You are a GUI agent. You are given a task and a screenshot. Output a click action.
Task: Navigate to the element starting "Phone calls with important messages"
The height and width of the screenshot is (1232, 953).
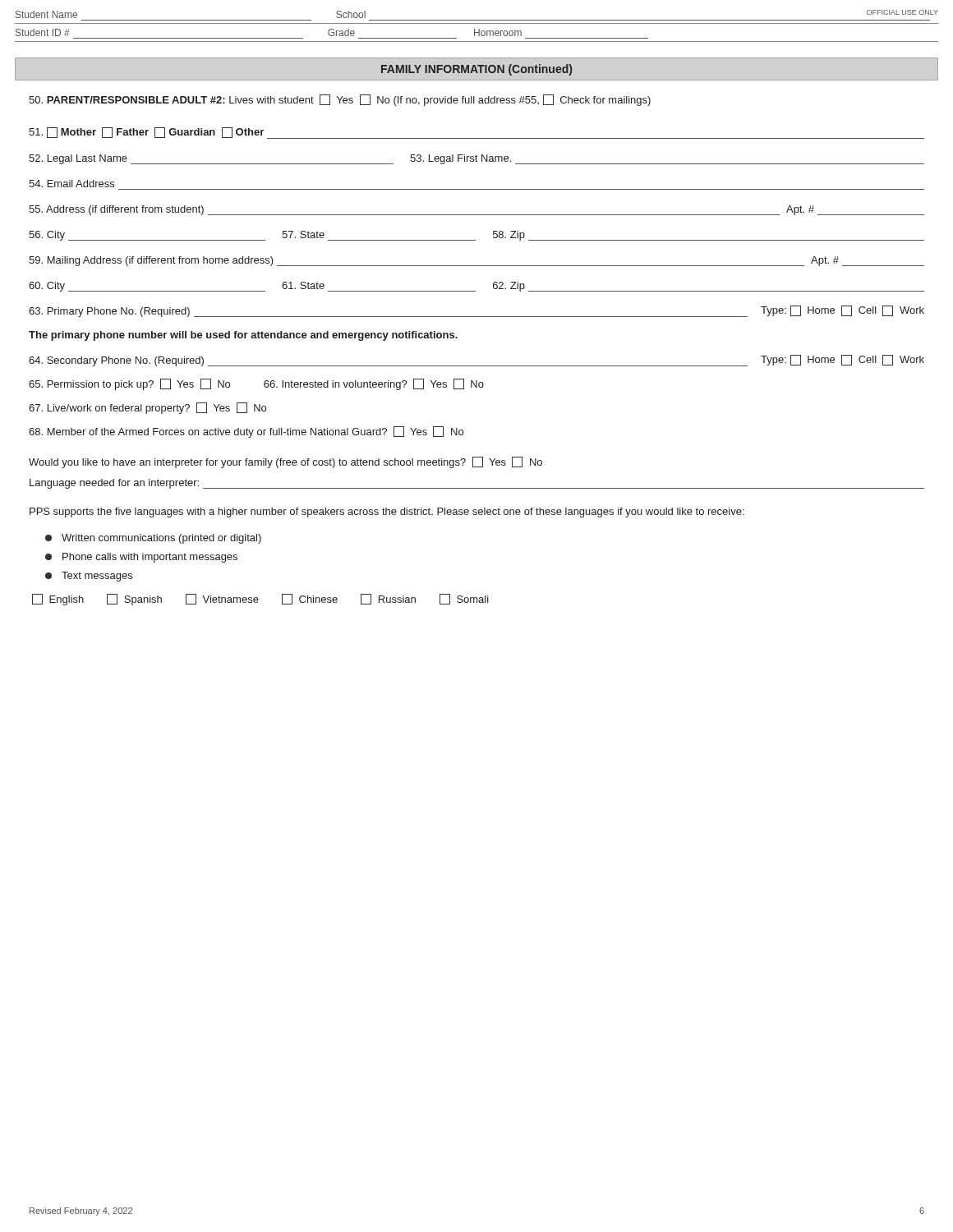click(142, 556)
